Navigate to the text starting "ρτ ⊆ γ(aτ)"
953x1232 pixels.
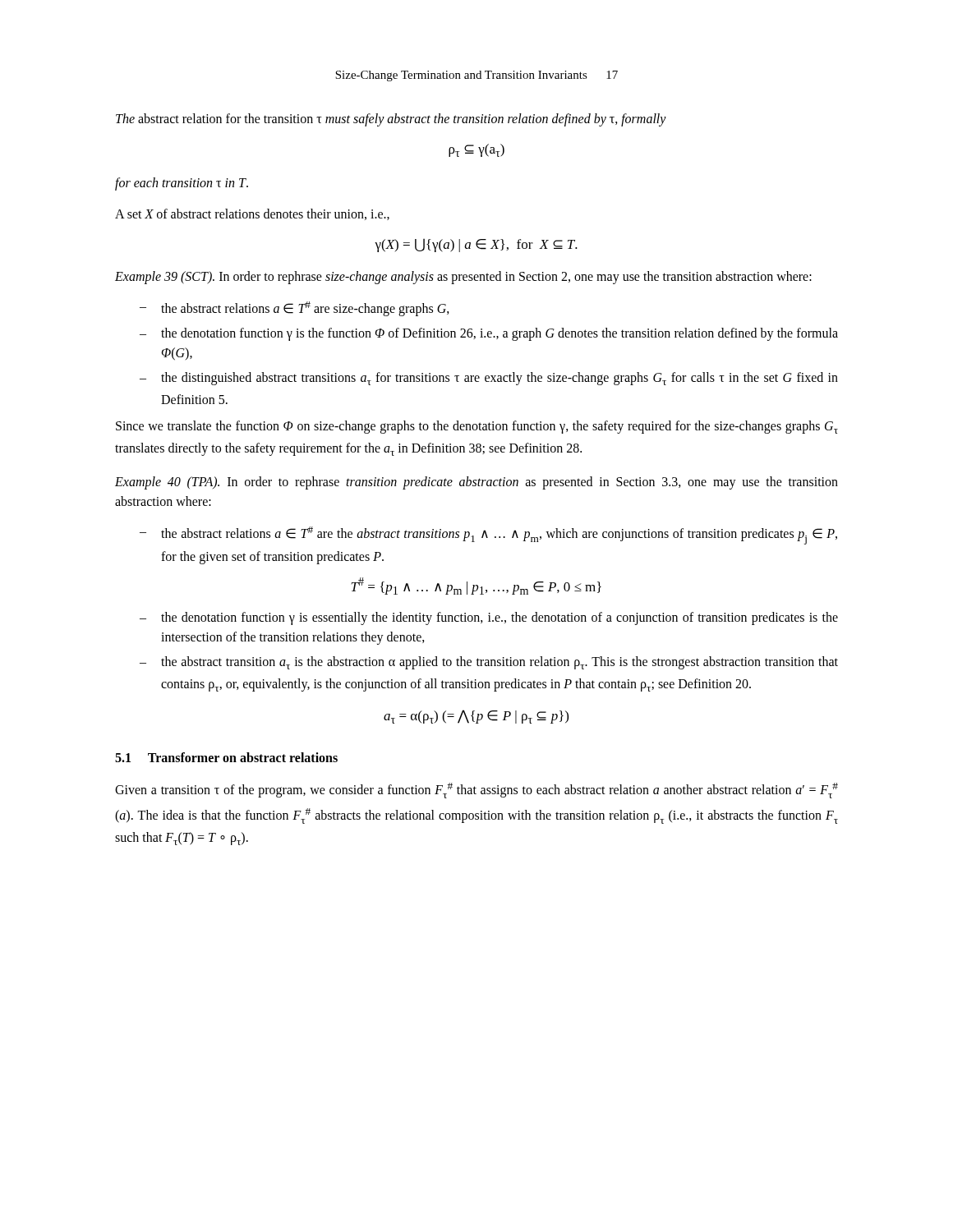(x=476, y=150)
